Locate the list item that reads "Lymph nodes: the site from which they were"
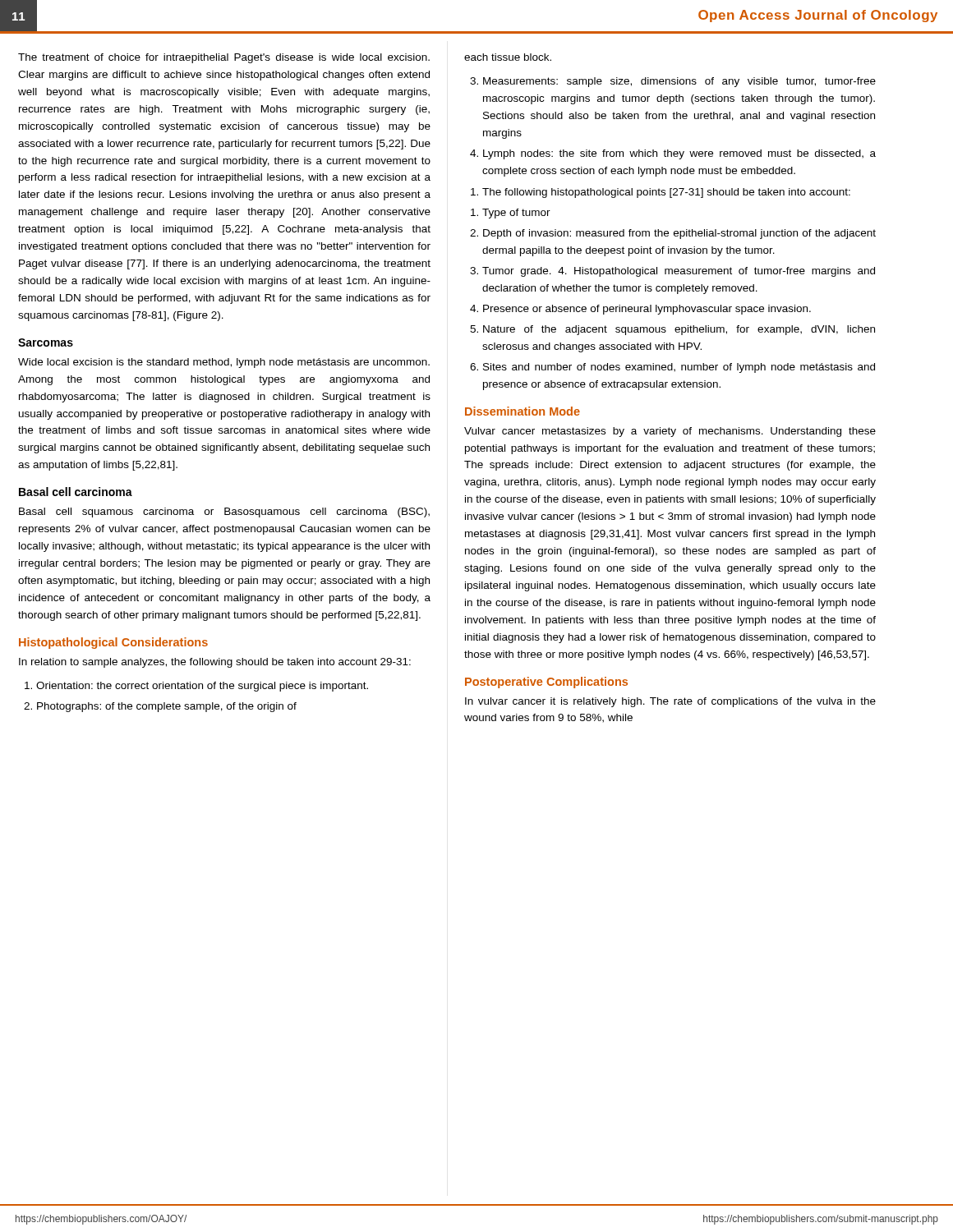Viewport: 953px width, 1232px height. [x=670, y=162]
